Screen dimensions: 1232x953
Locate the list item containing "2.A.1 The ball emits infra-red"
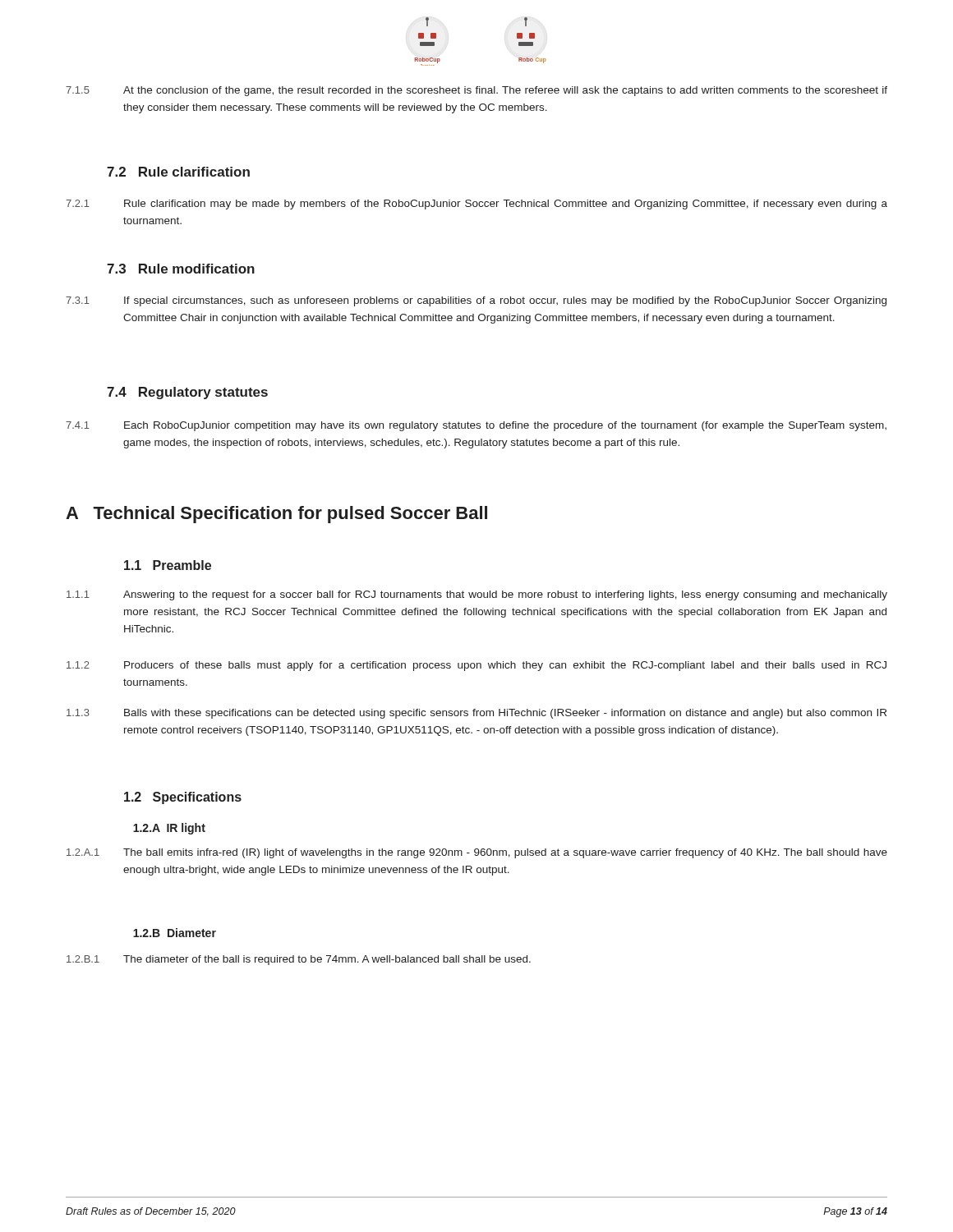(476, 861)
